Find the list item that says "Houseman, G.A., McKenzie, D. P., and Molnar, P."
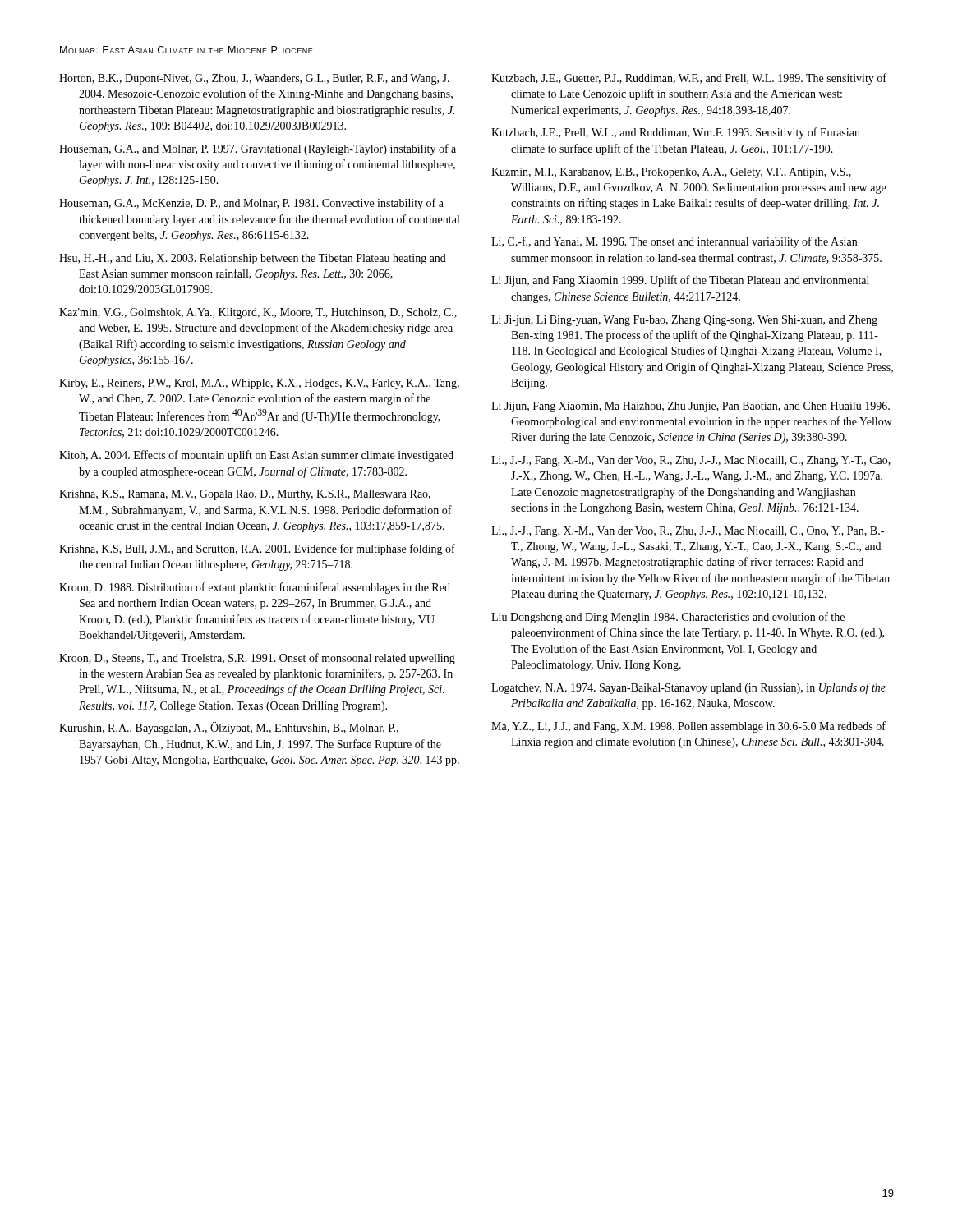The width and height of the screenshot is (953, 1232). pos(260,219)
